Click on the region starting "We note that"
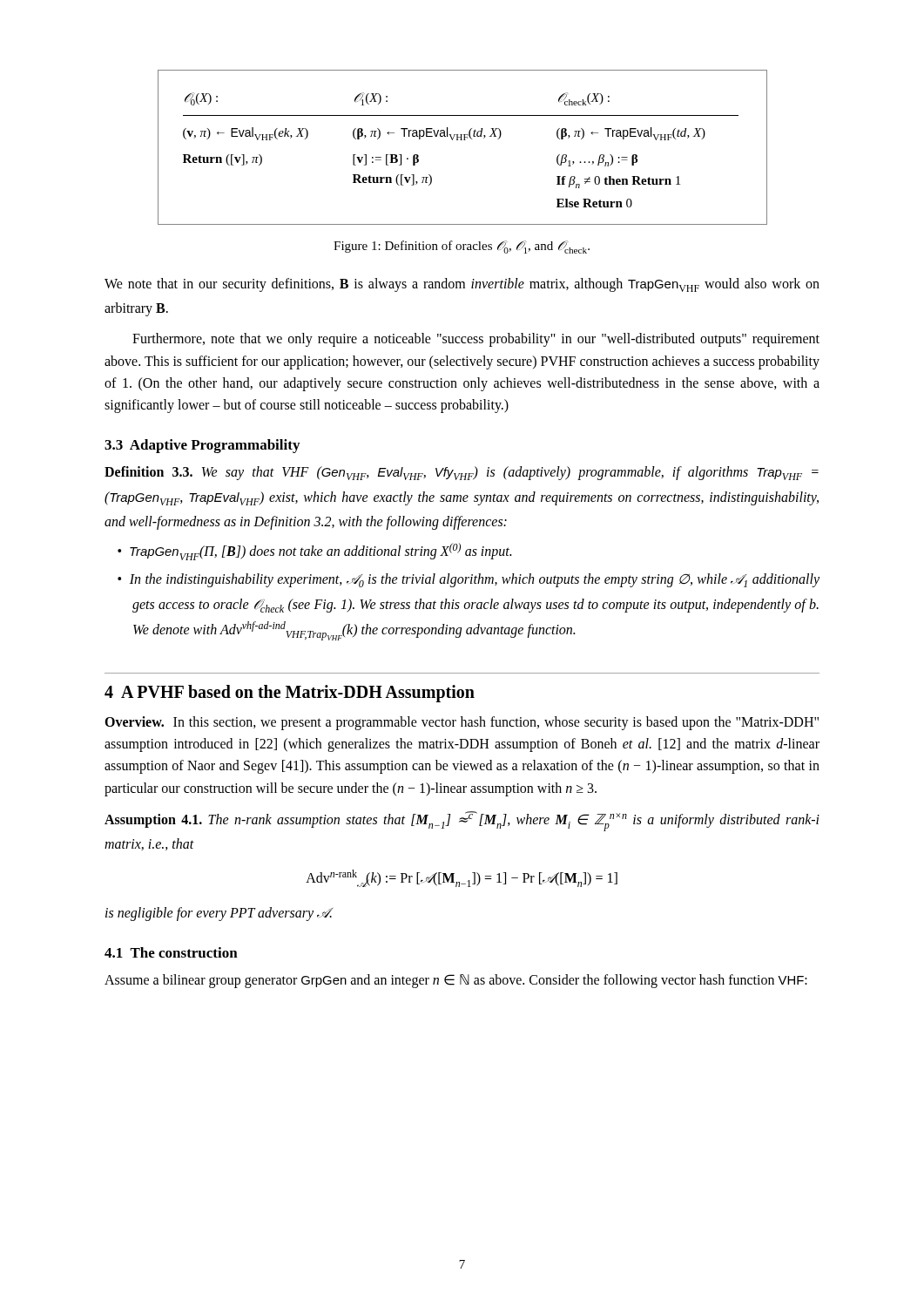 click(x=462, y=296)
